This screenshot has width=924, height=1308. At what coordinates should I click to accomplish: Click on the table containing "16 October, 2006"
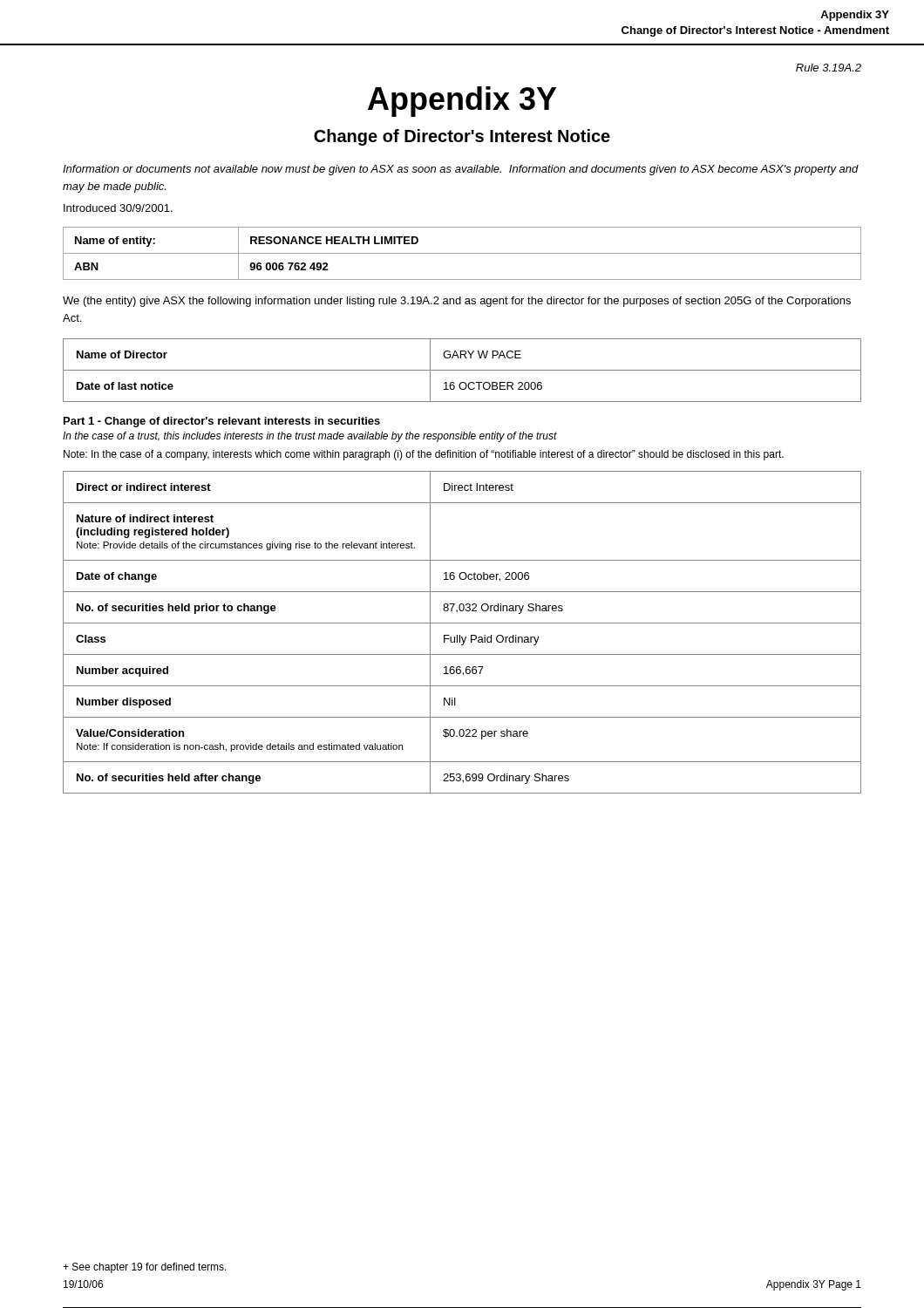tap(462, 632)
